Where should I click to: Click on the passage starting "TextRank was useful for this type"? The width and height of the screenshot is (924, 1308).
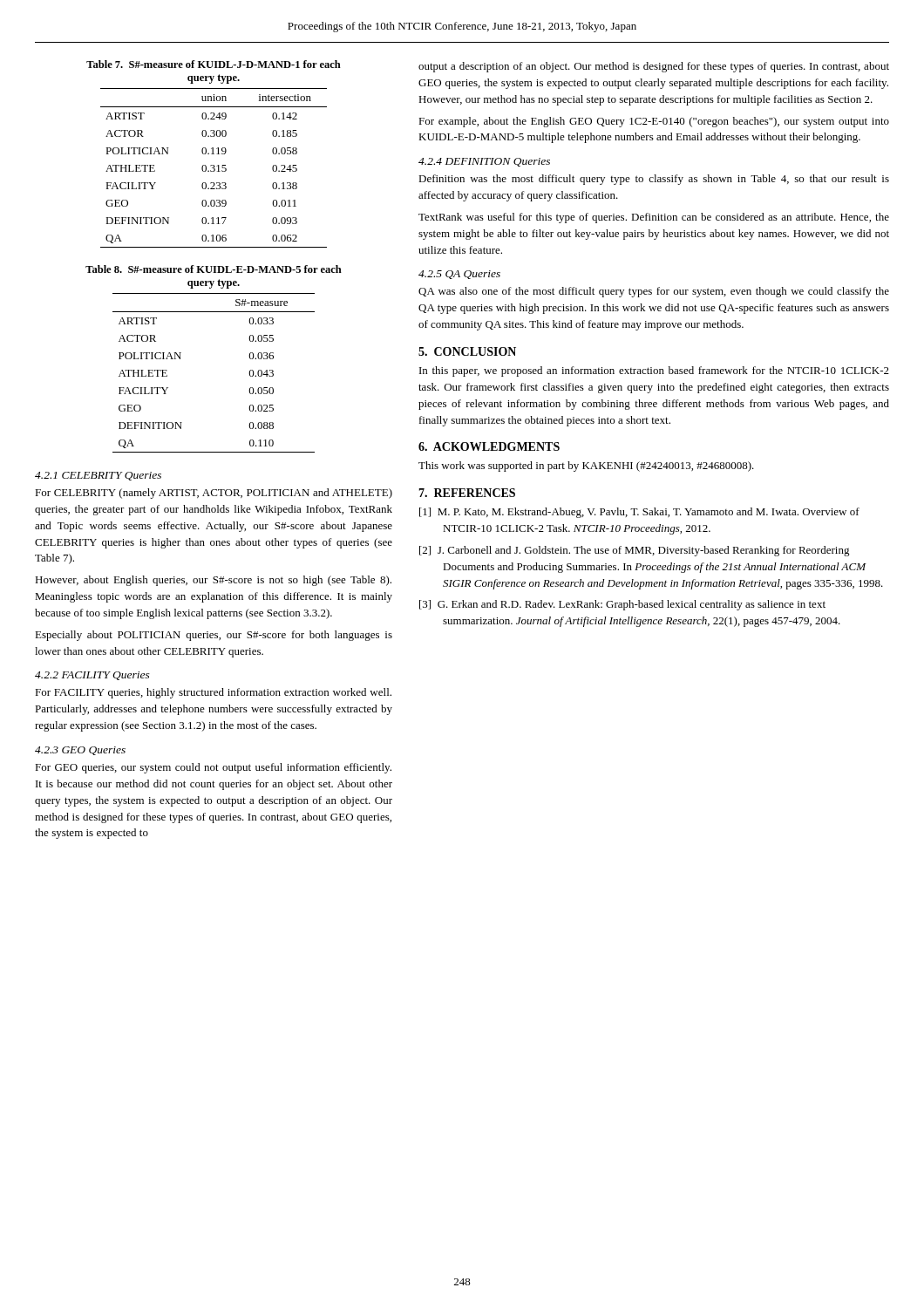(x=654, y=233)
